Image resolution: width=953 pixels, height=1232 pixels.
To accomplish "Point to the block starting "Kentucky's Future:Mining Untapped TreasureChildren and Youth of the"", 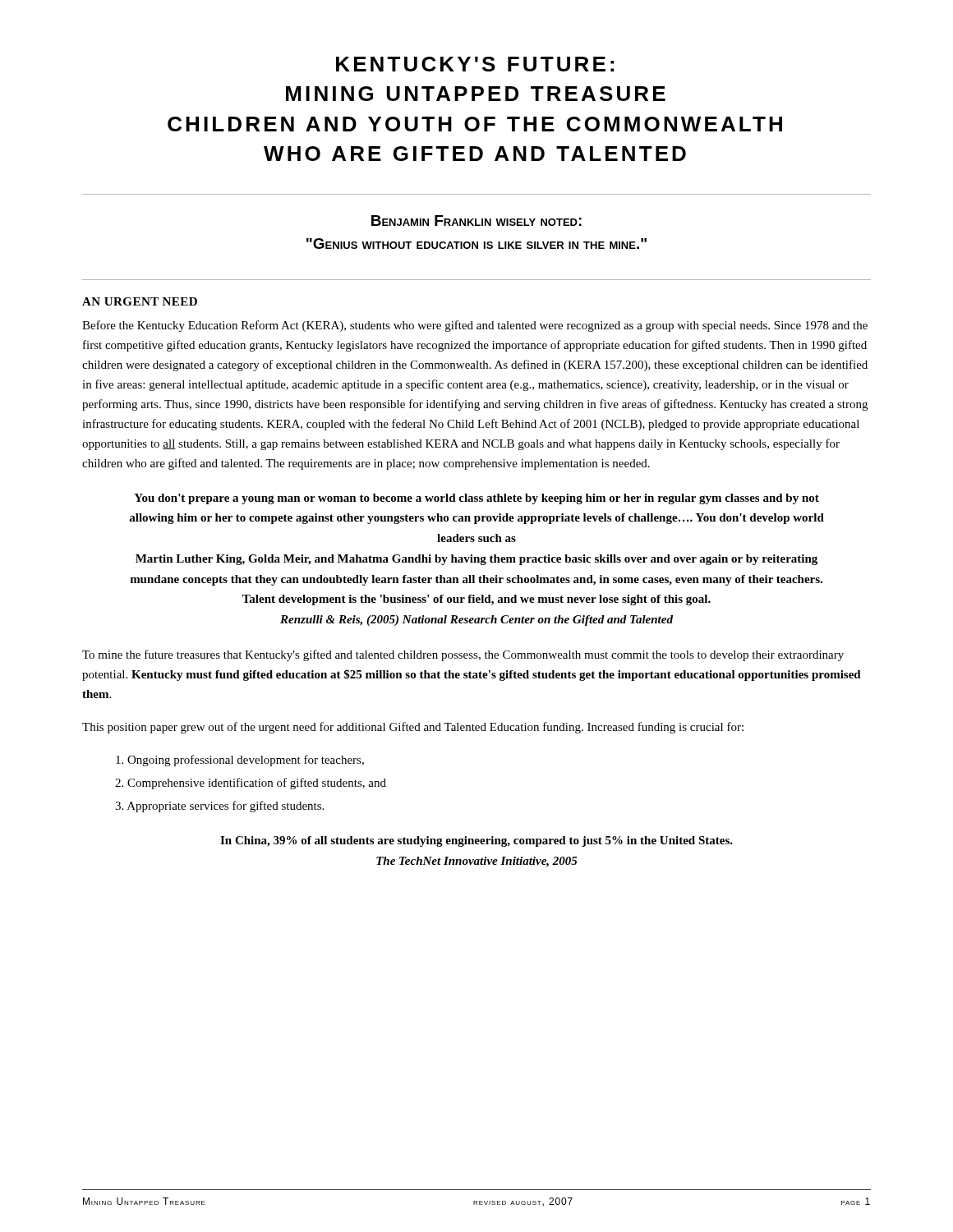I will 476,109.
